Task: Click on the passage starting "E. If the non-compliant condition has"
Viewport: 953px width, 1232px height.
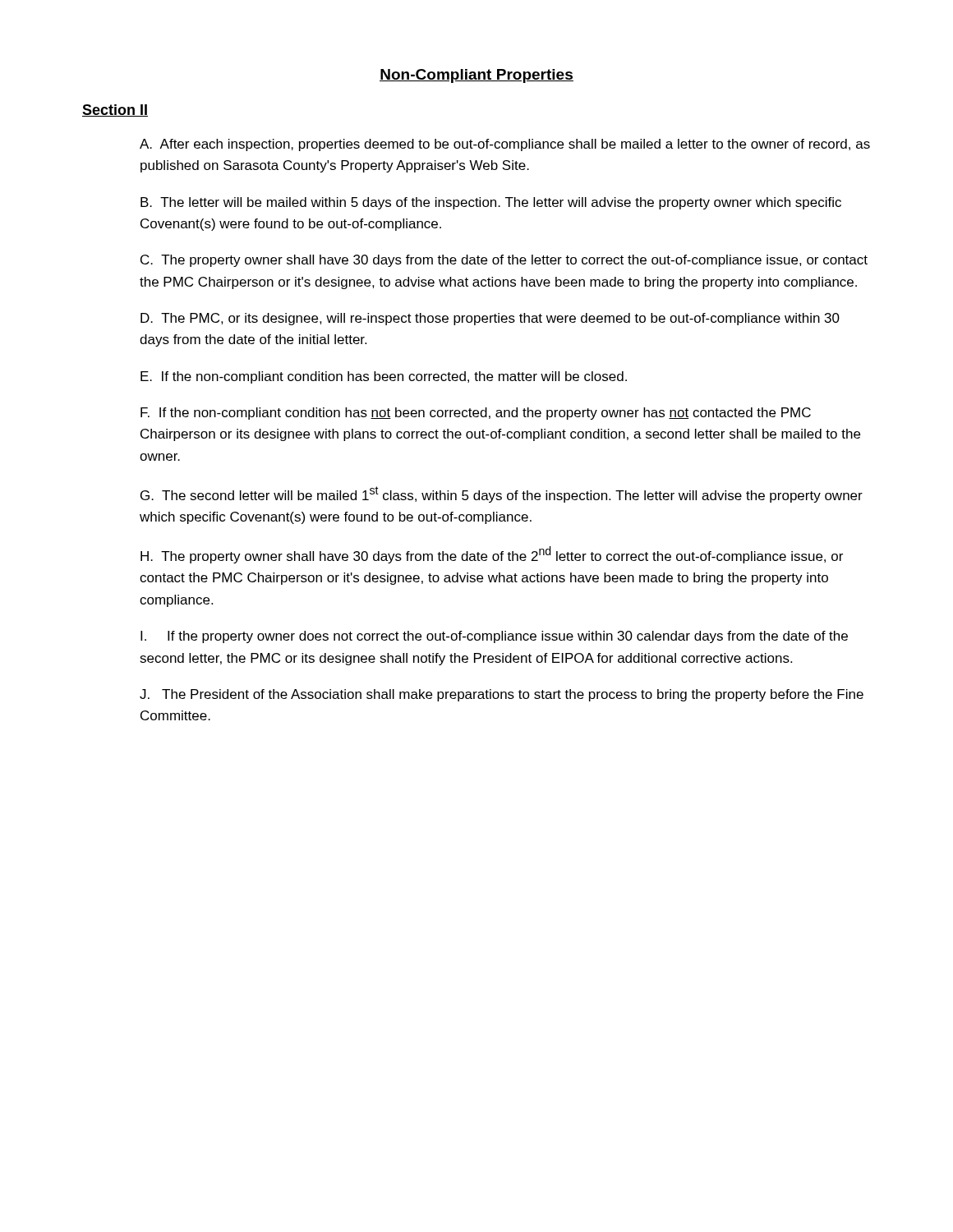Action: 384,376
